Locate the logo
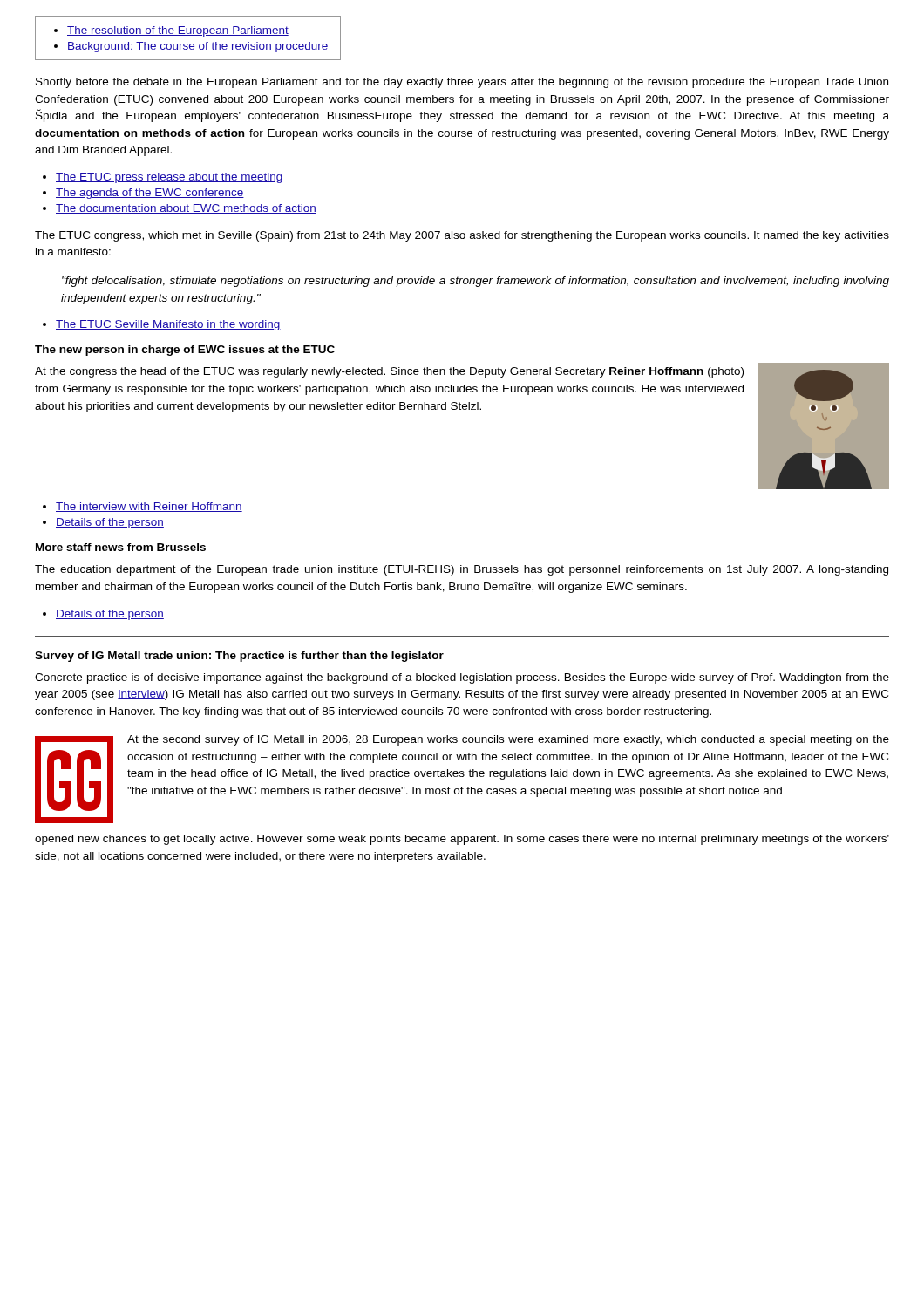Image resolution: width=924 pixels, height=1308 pixels. [x=74, y=780]
